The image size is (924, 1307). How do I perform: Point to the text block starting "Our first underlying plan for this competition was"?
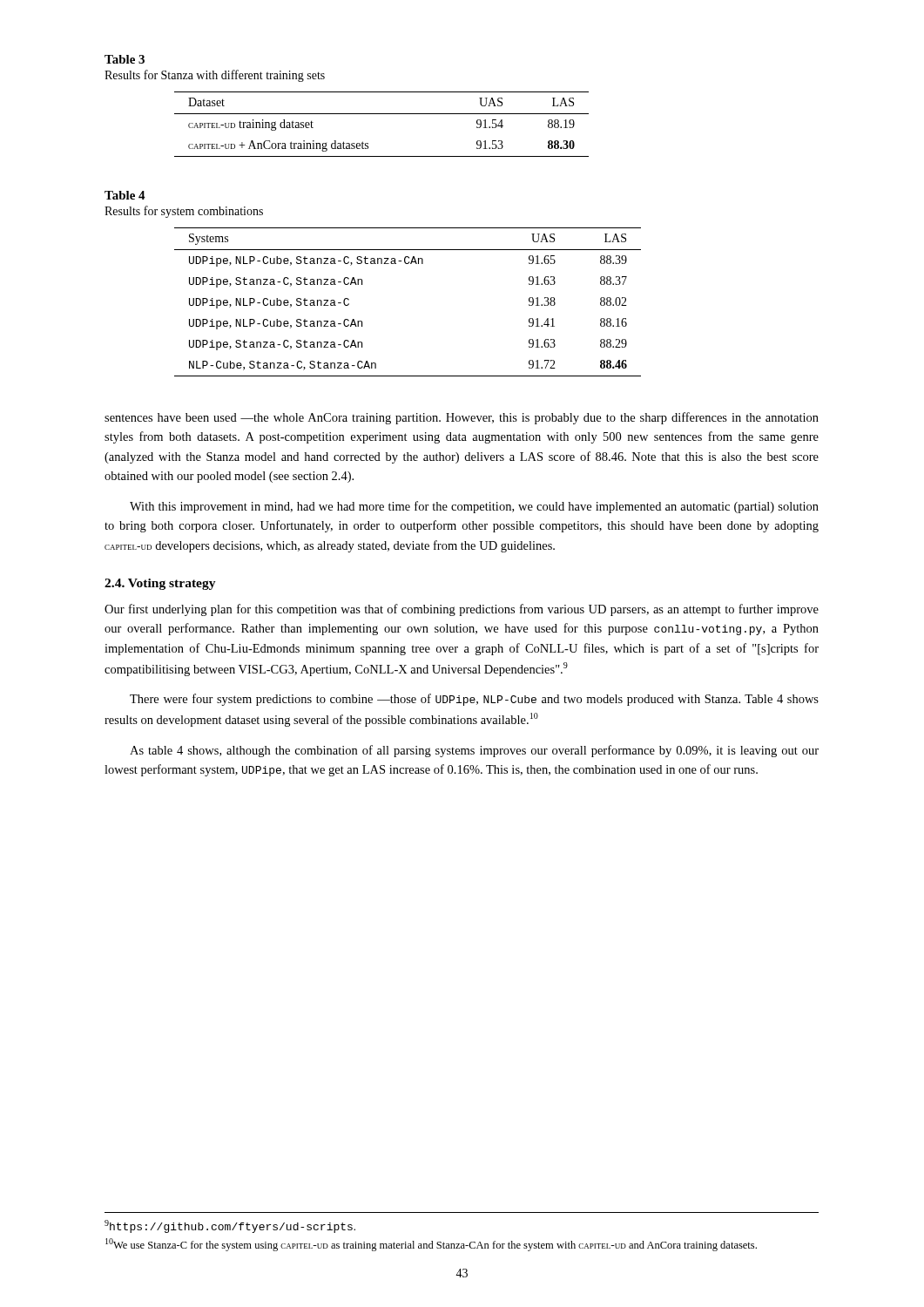point(462,639)
